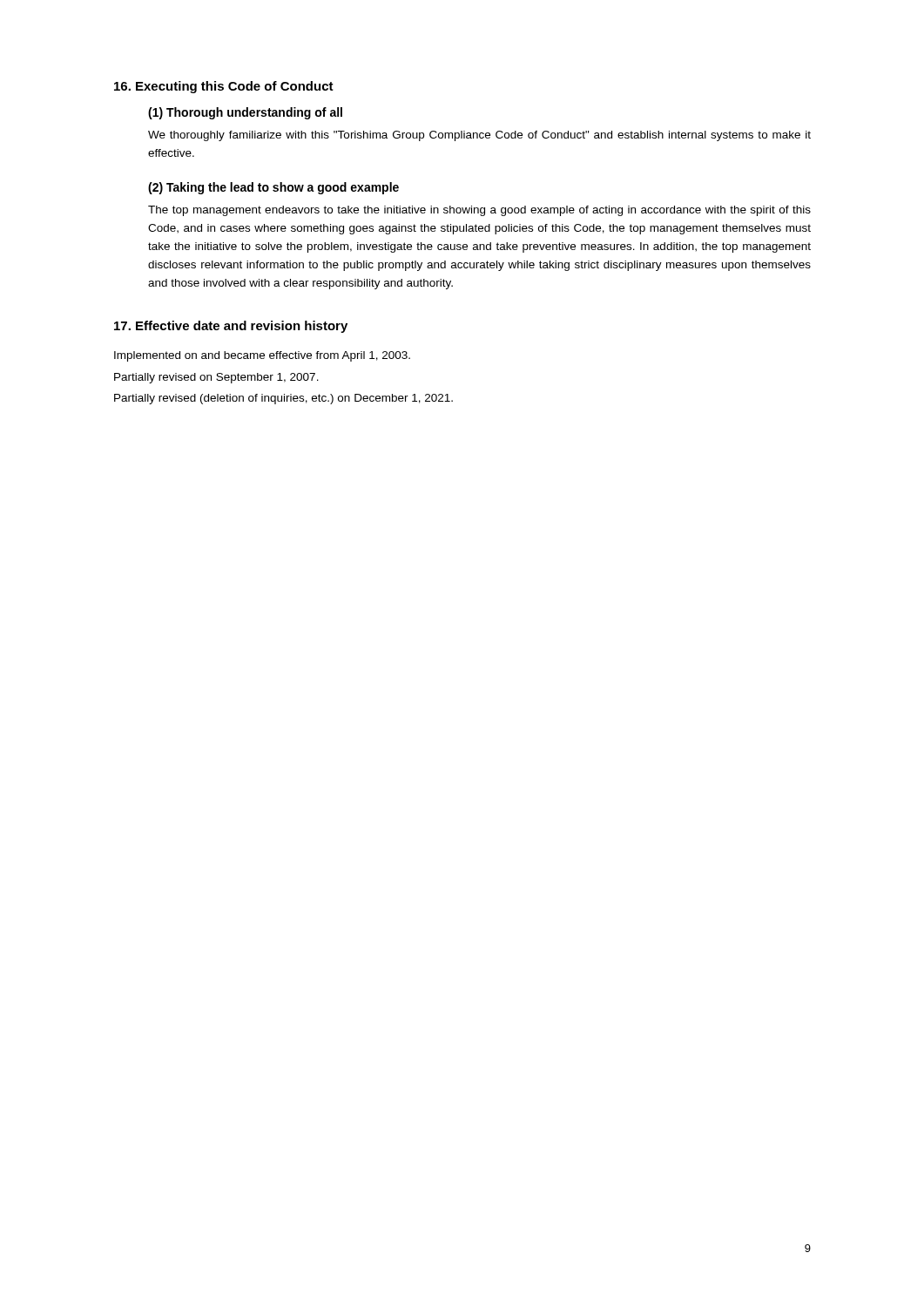Select the block starting "(2) Taking the lead"

point(274,187)
